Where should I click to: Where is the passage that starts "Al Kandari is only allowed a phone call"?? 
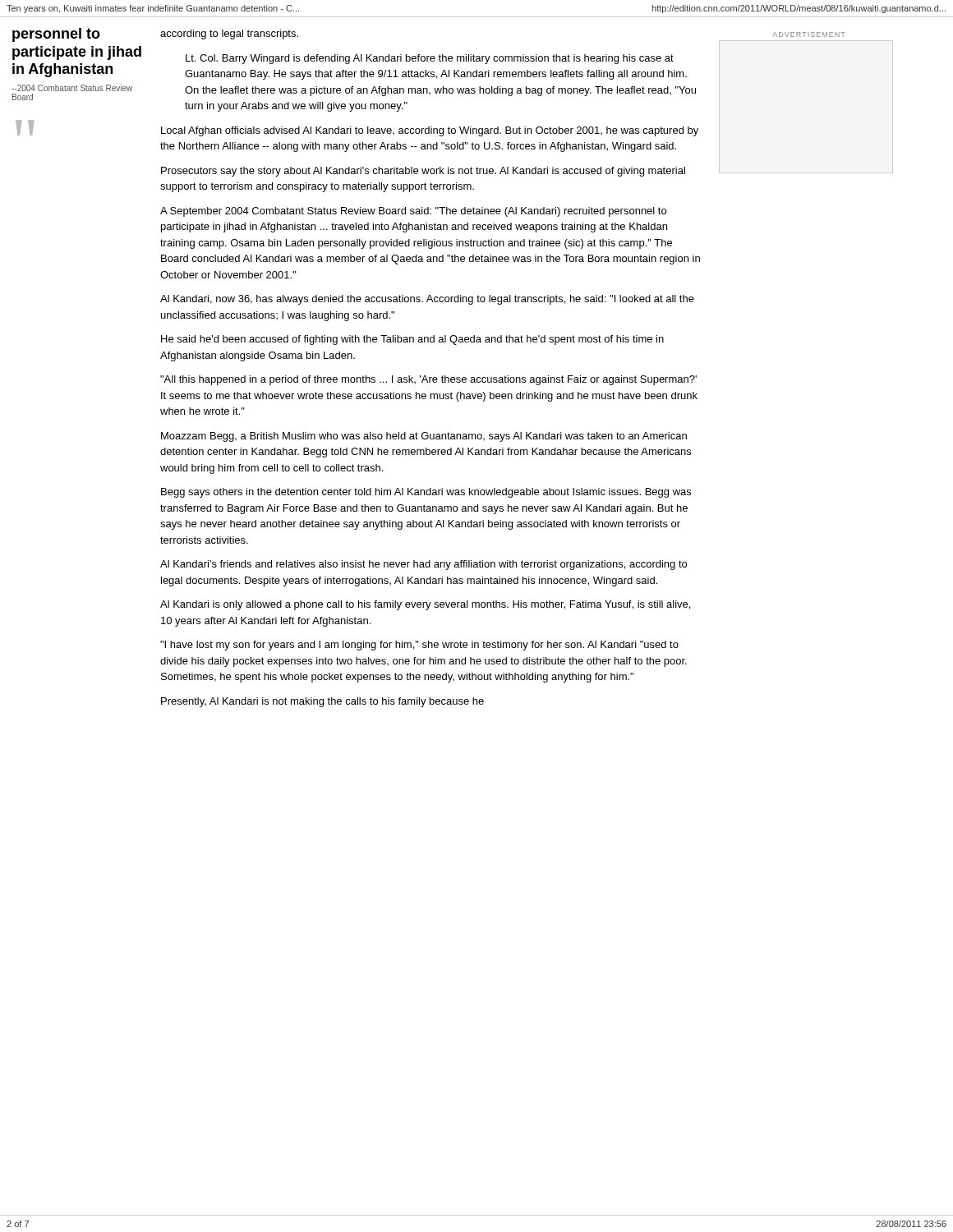coord(426,612)
